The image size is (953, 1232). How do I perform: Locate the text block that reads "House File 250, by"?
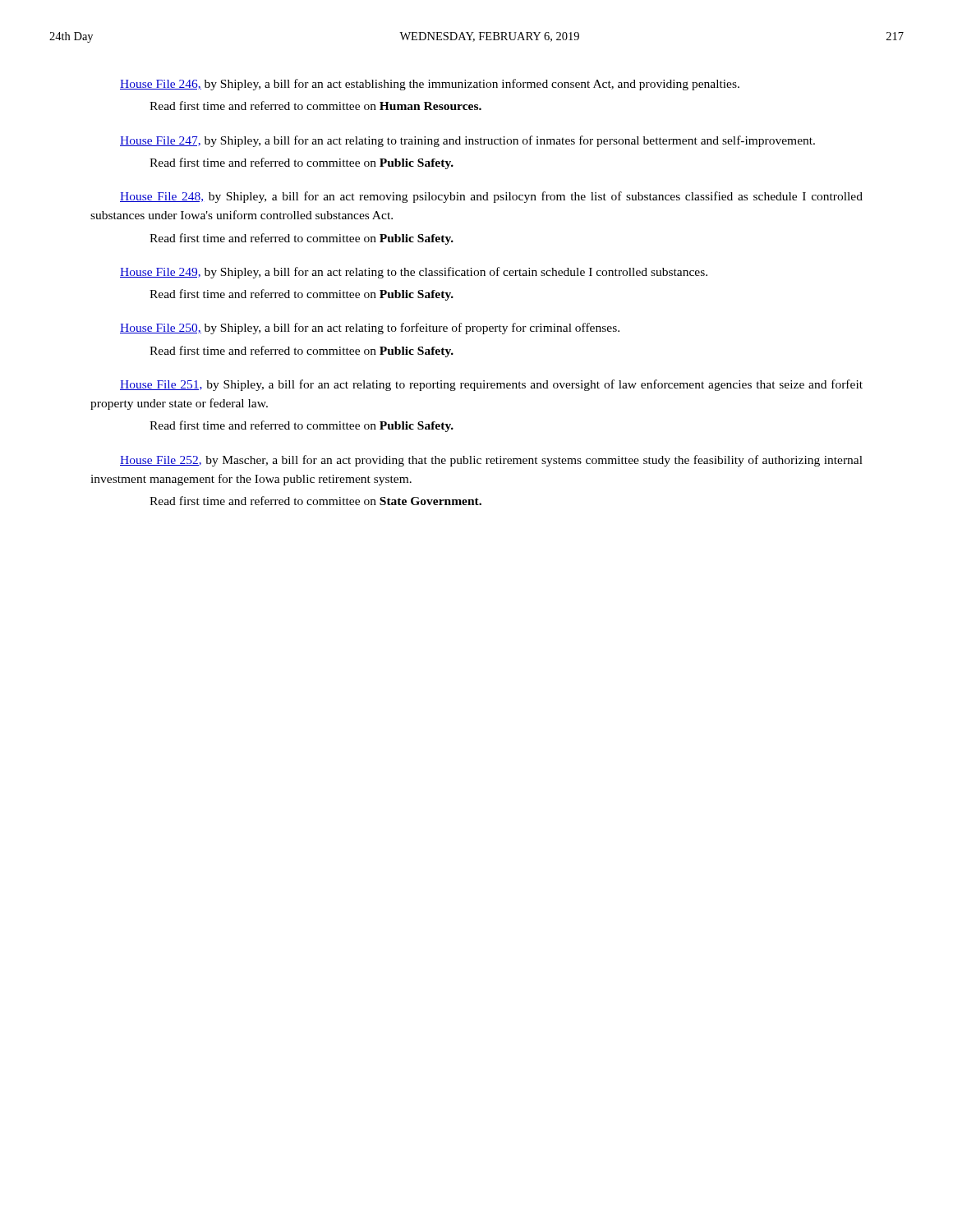[476, 339]
